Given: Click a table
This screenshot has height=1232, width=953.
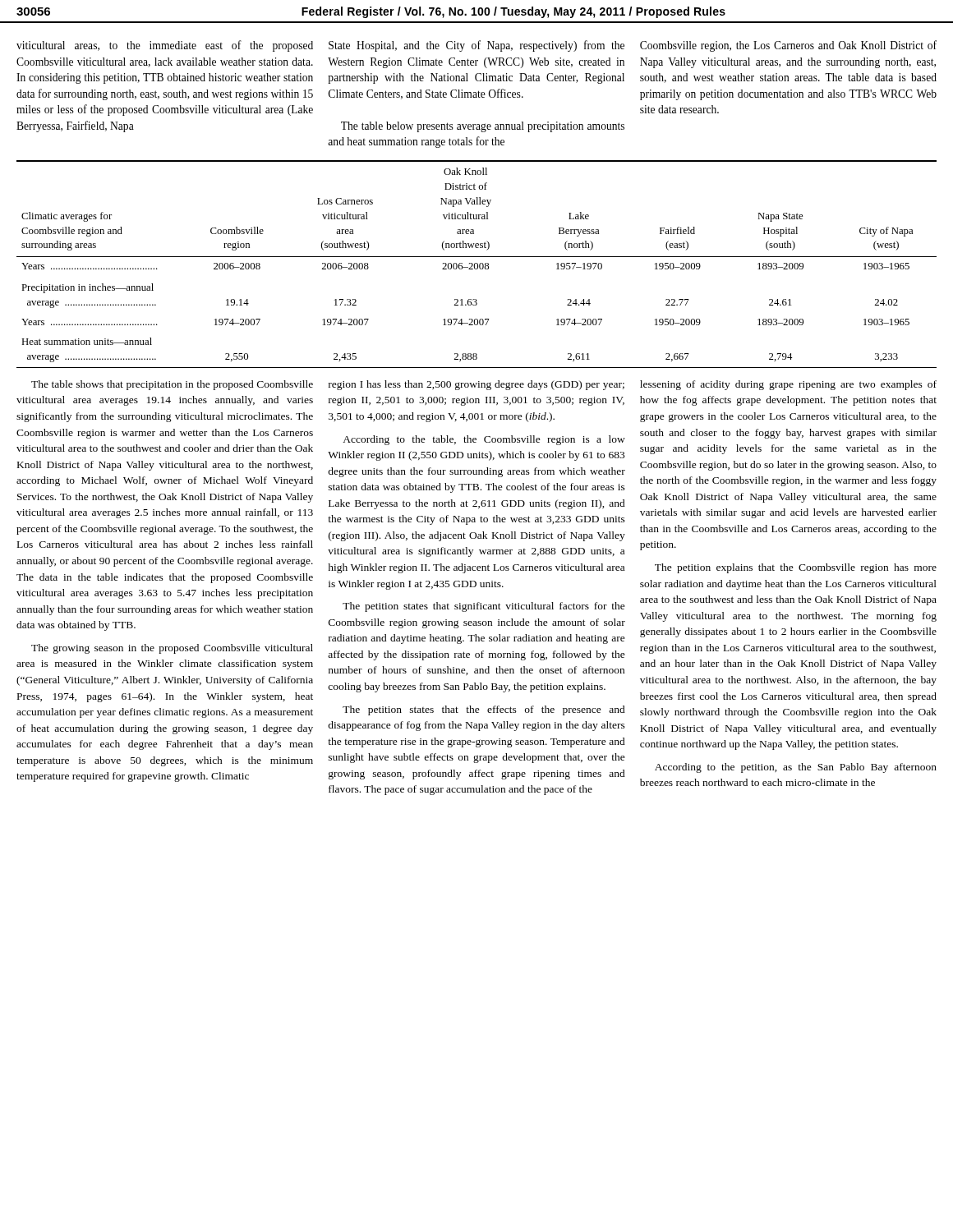Looking at the screenshot, I should coord(476,264).
